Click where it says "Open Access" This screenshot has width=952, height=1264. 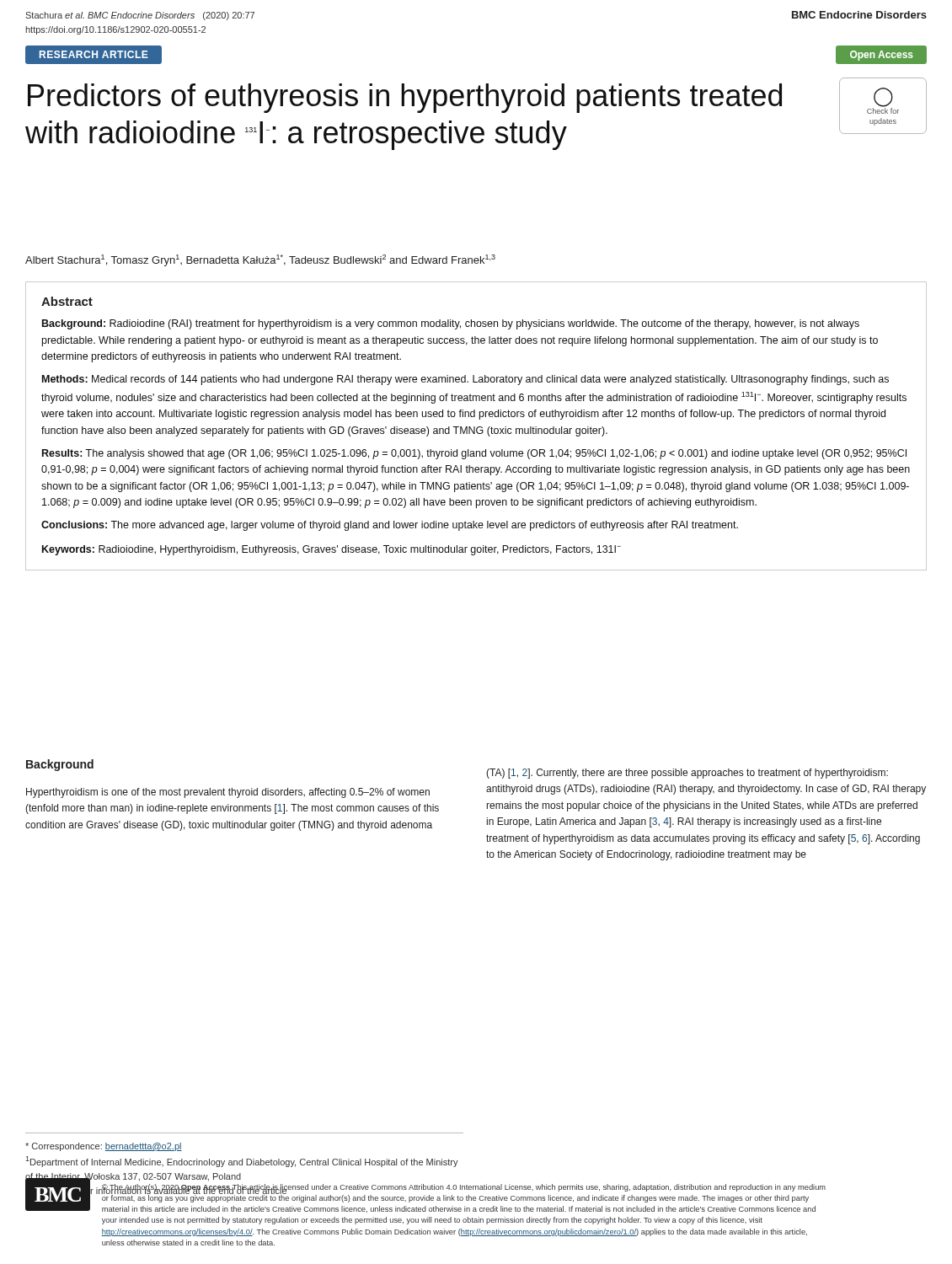click(x=881, y=55)
